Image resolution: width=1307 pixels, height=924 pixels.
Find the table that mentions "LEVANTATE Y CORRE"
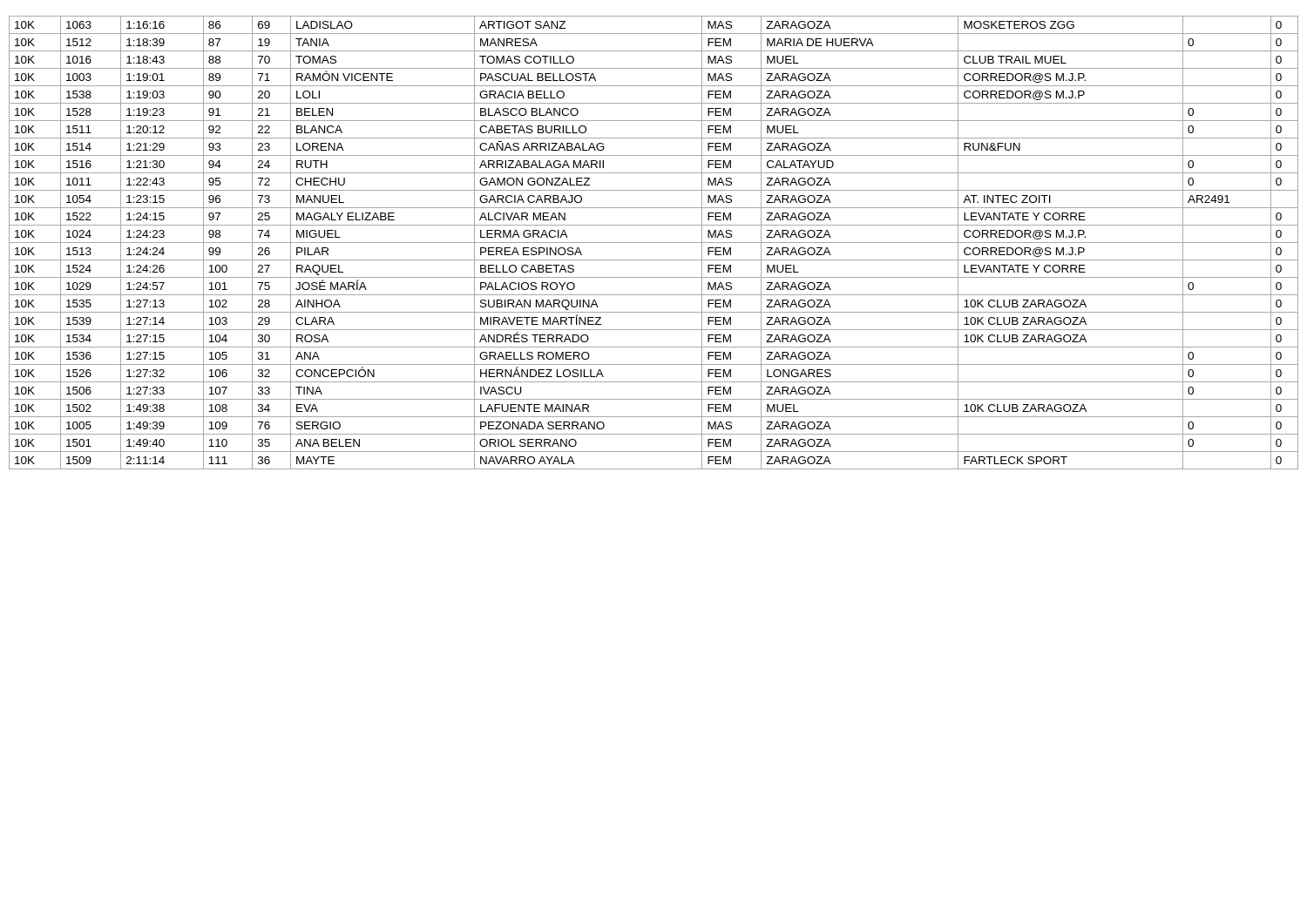(654, 243)
